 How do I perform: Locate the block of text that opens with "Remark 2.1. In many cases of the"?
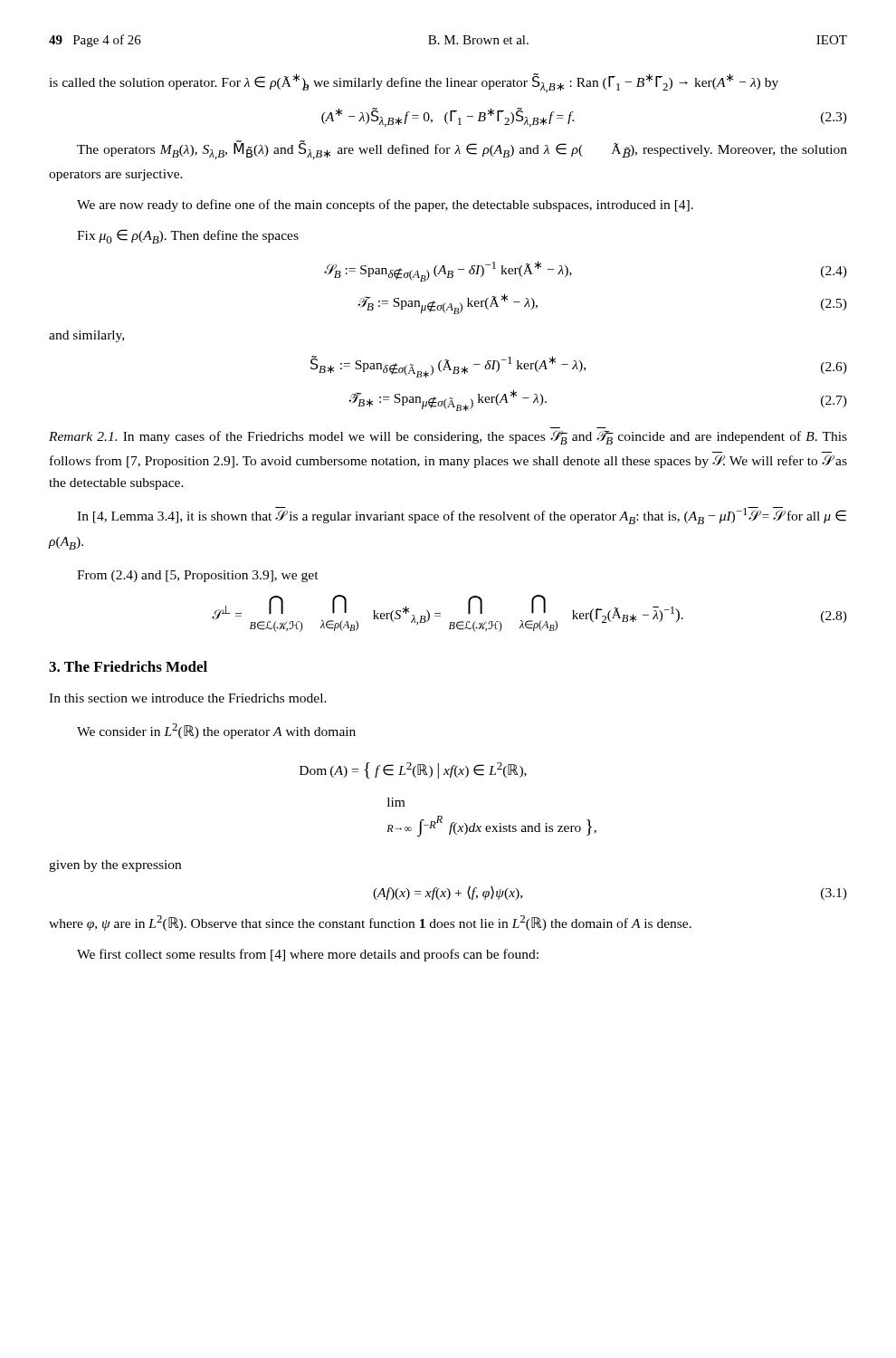coord(448,459)
